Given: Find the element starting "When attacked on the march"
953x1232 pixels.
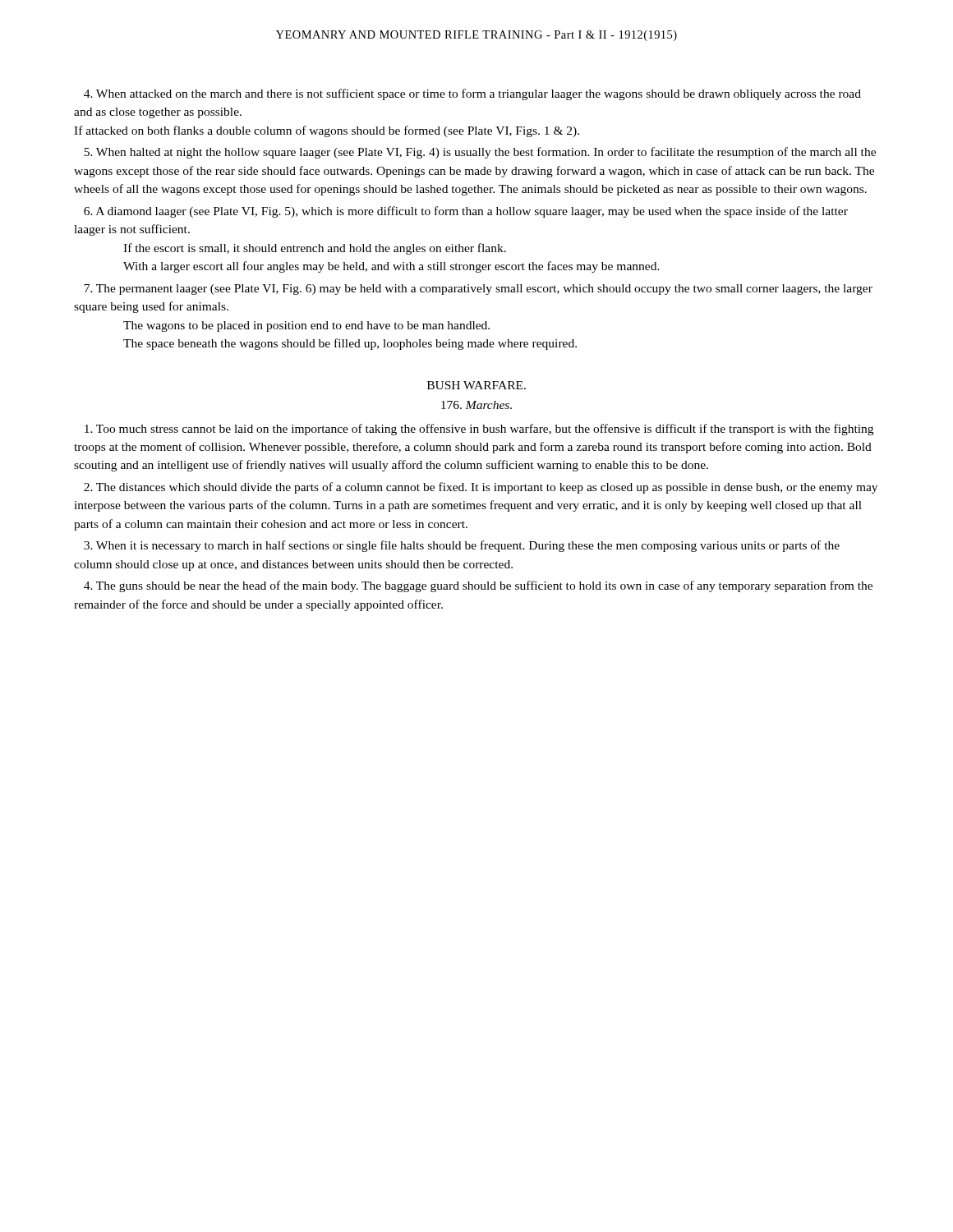Looking at the screenshot, I should [x=472, y=94].
